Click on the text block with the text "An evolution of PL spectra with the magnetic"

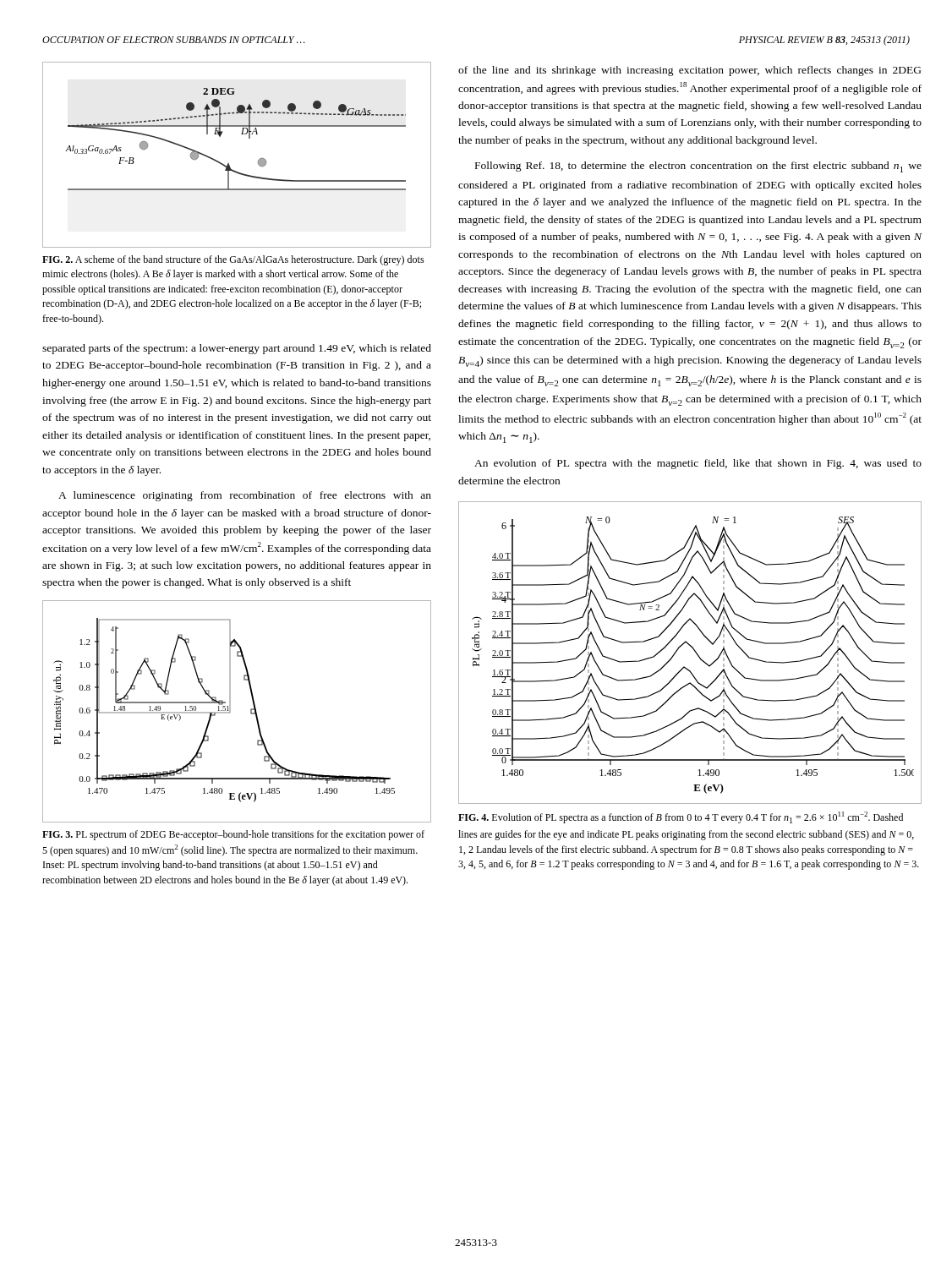pos(690,472)
